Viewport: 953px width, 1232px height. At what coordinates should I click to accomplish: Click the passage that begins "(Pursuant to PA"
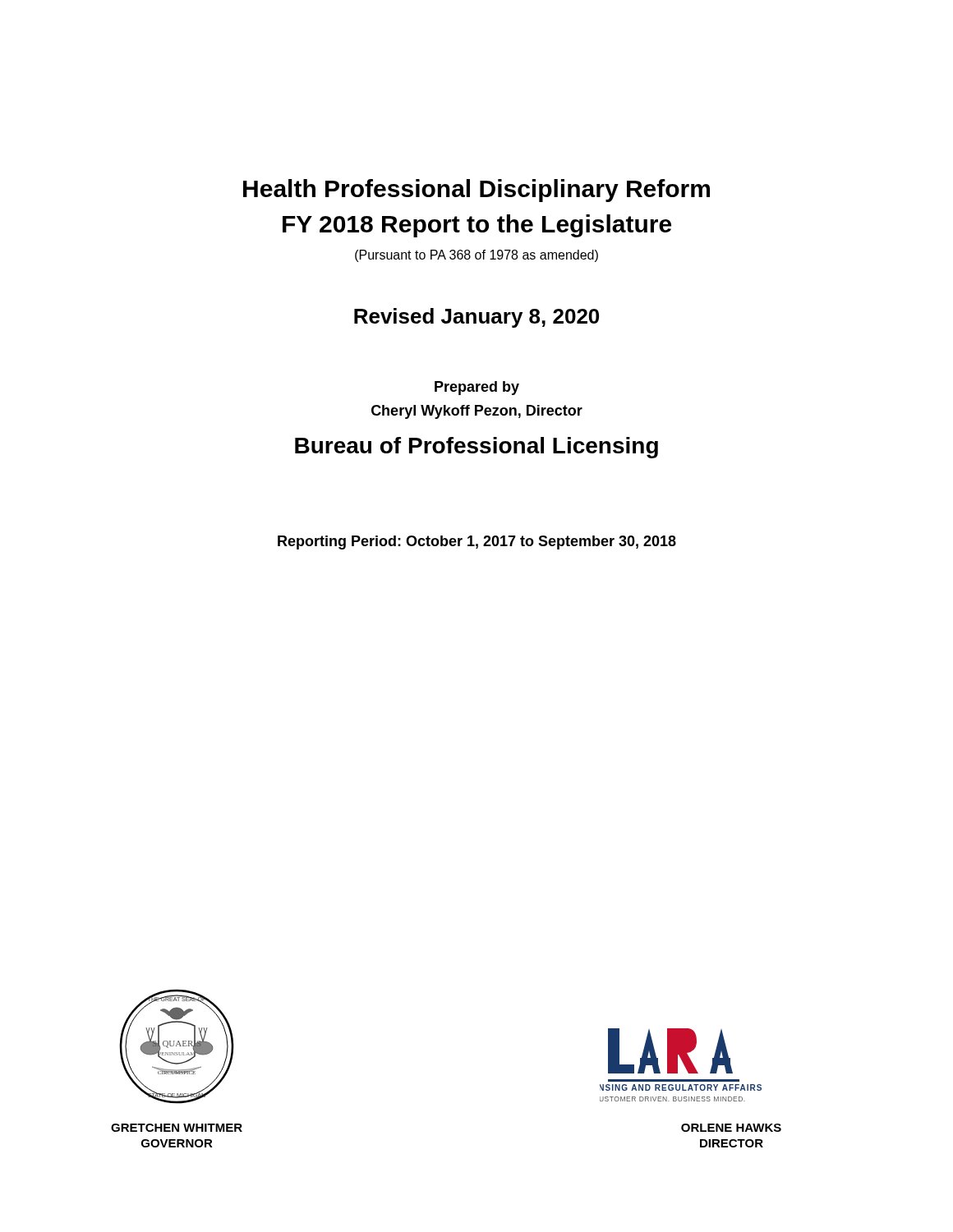point(476,255)
